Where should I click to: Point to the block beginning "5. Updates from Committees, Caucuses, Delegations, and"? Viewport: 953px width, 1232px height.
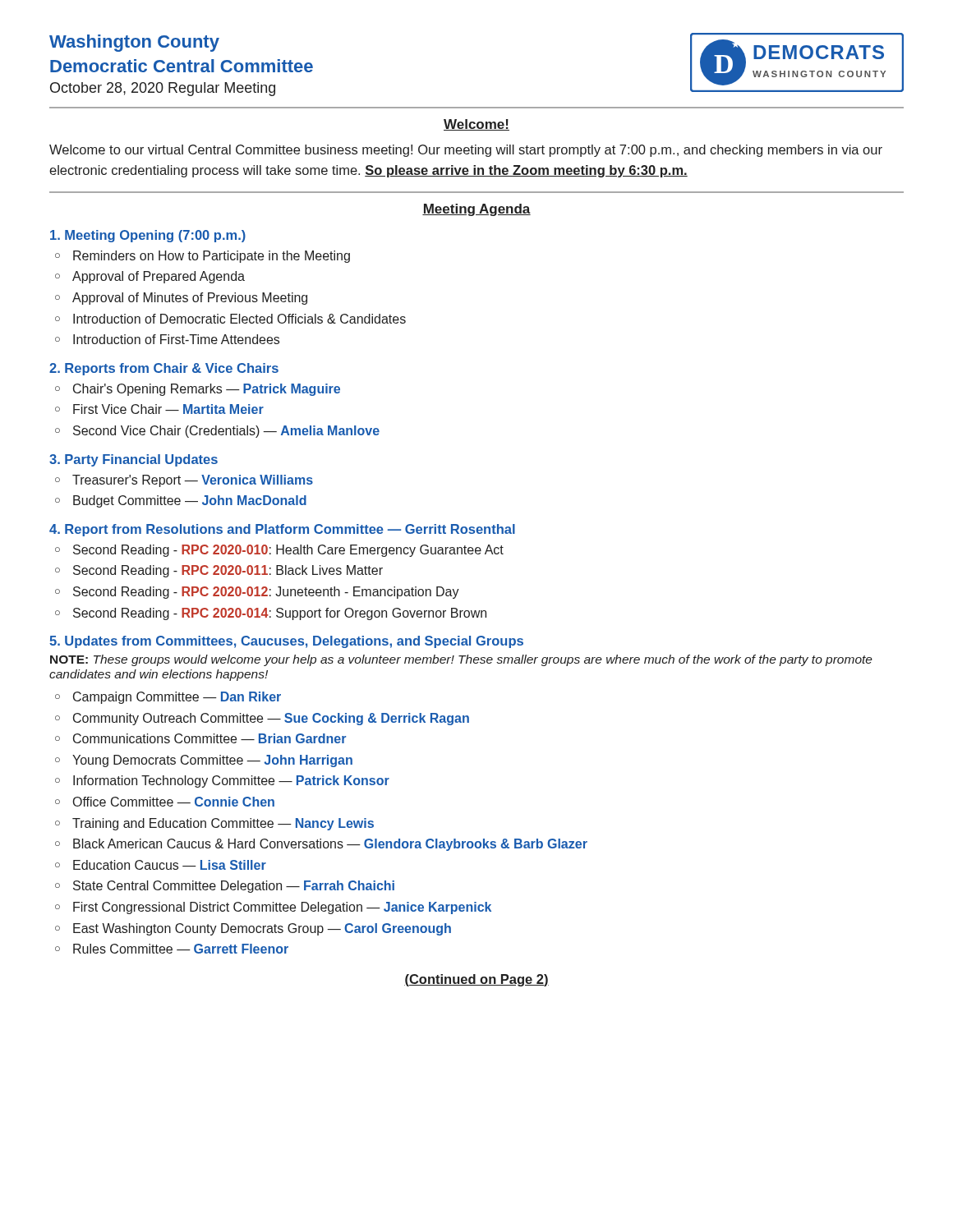[x=287, y=641]
